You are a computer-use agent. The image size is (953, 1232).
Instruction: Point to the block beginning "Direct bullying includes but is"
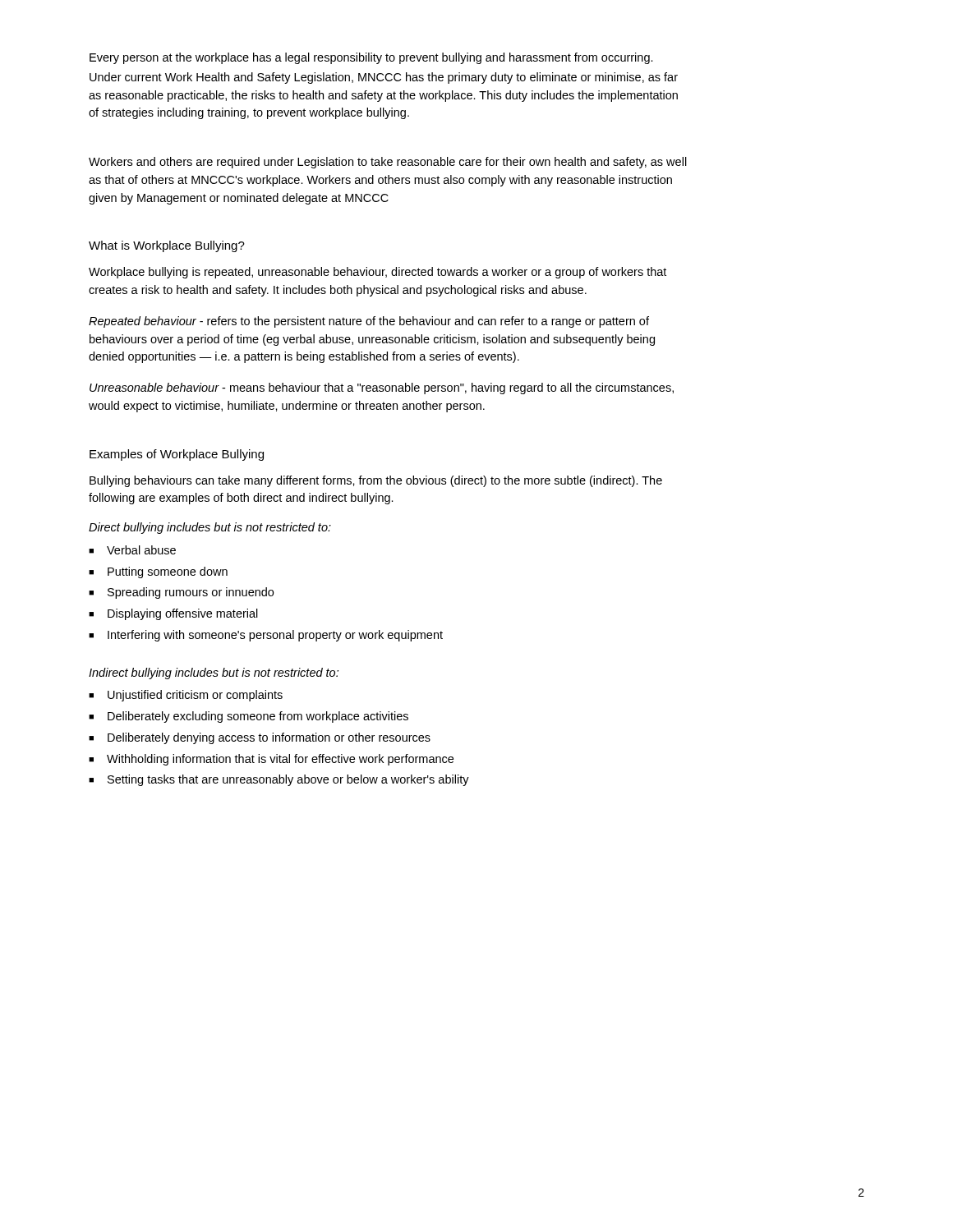pos(210,527)
